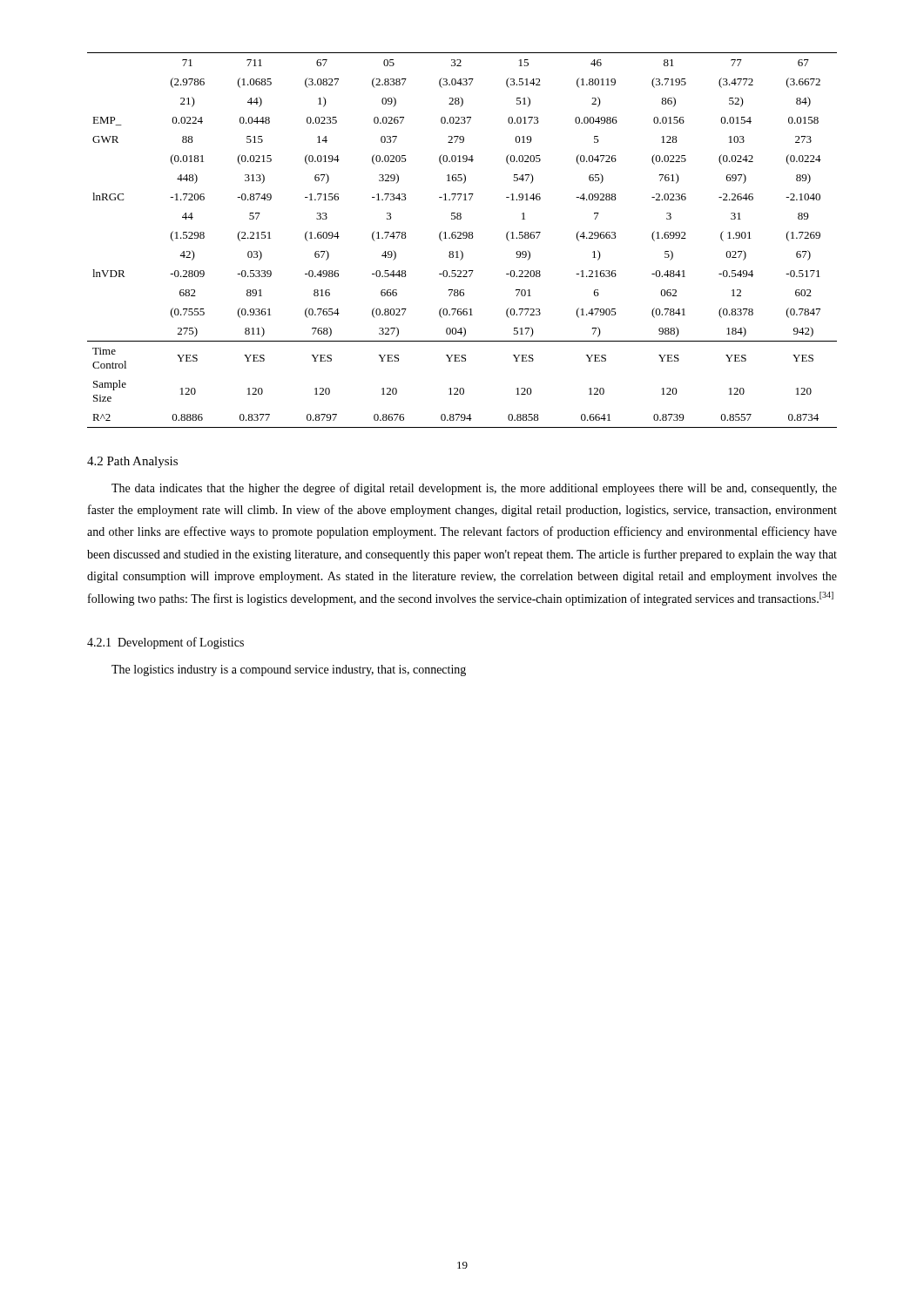This screenshot has width=924, height=1307.
Task: Find the table that mentions "Sample Size"
Action: [x=462, y=240]
